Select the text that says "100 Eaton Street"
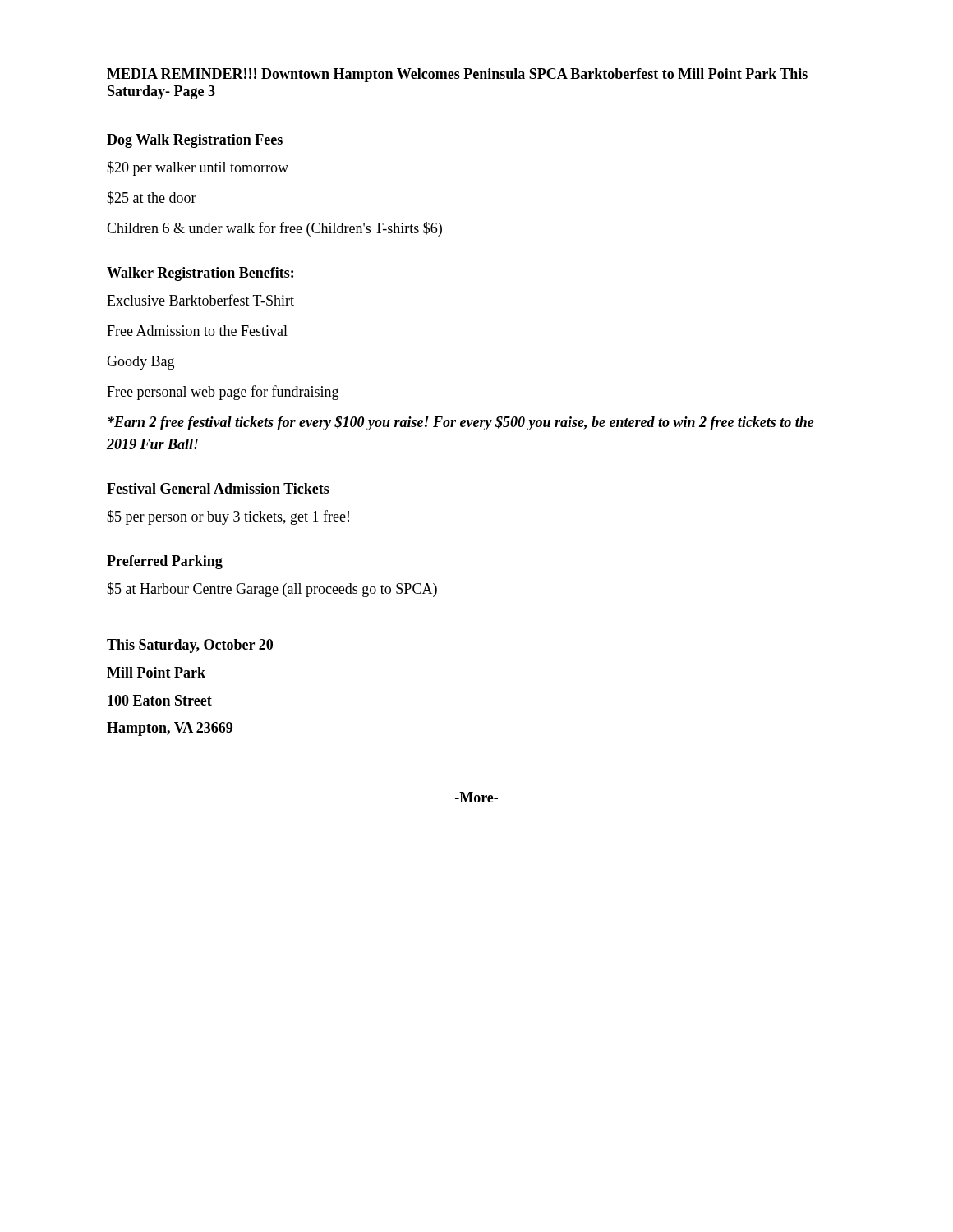Screen dimensions: 1232x953 coord(159,700)
